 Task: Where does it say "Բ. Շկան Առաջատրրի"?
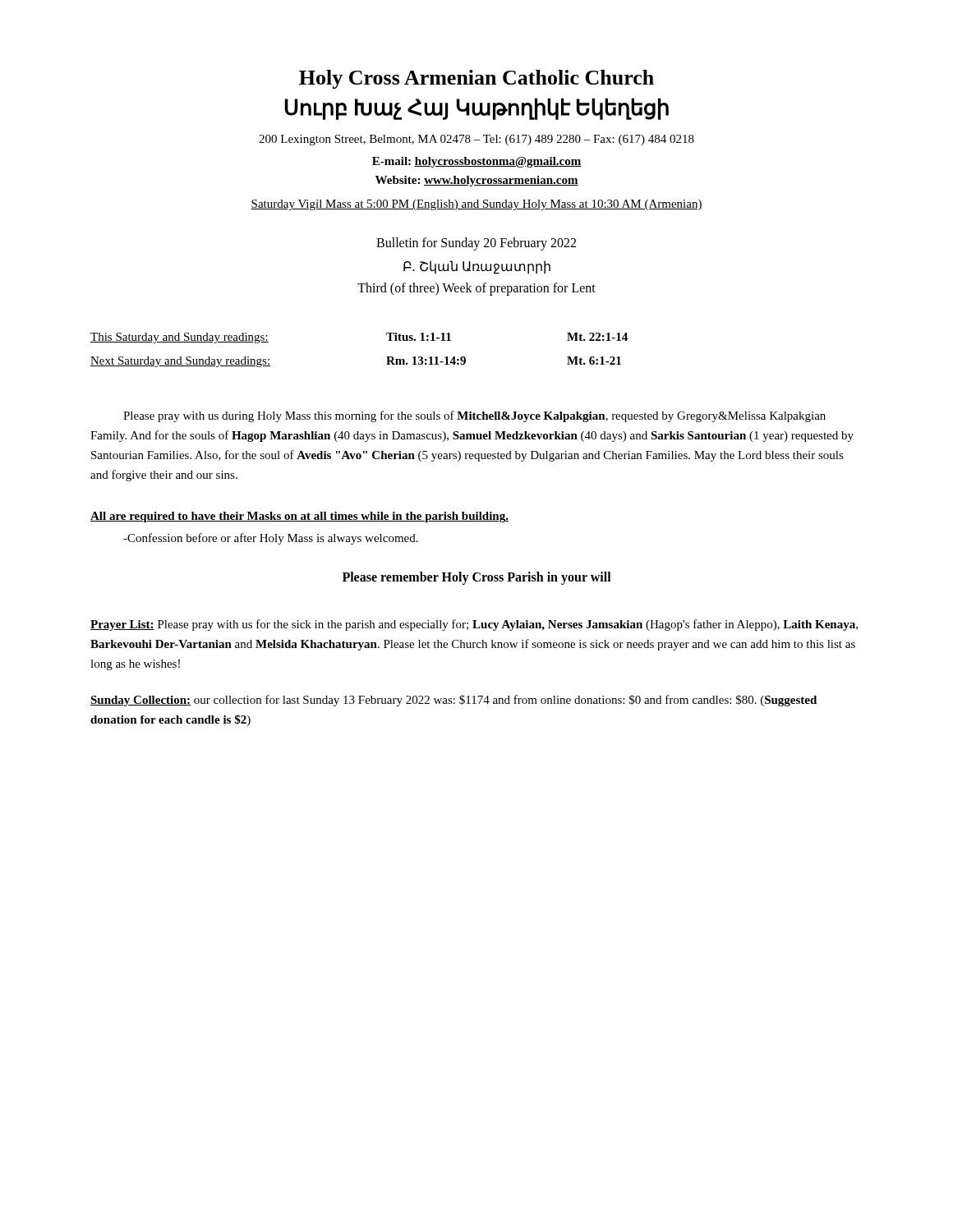click(476, 267)
